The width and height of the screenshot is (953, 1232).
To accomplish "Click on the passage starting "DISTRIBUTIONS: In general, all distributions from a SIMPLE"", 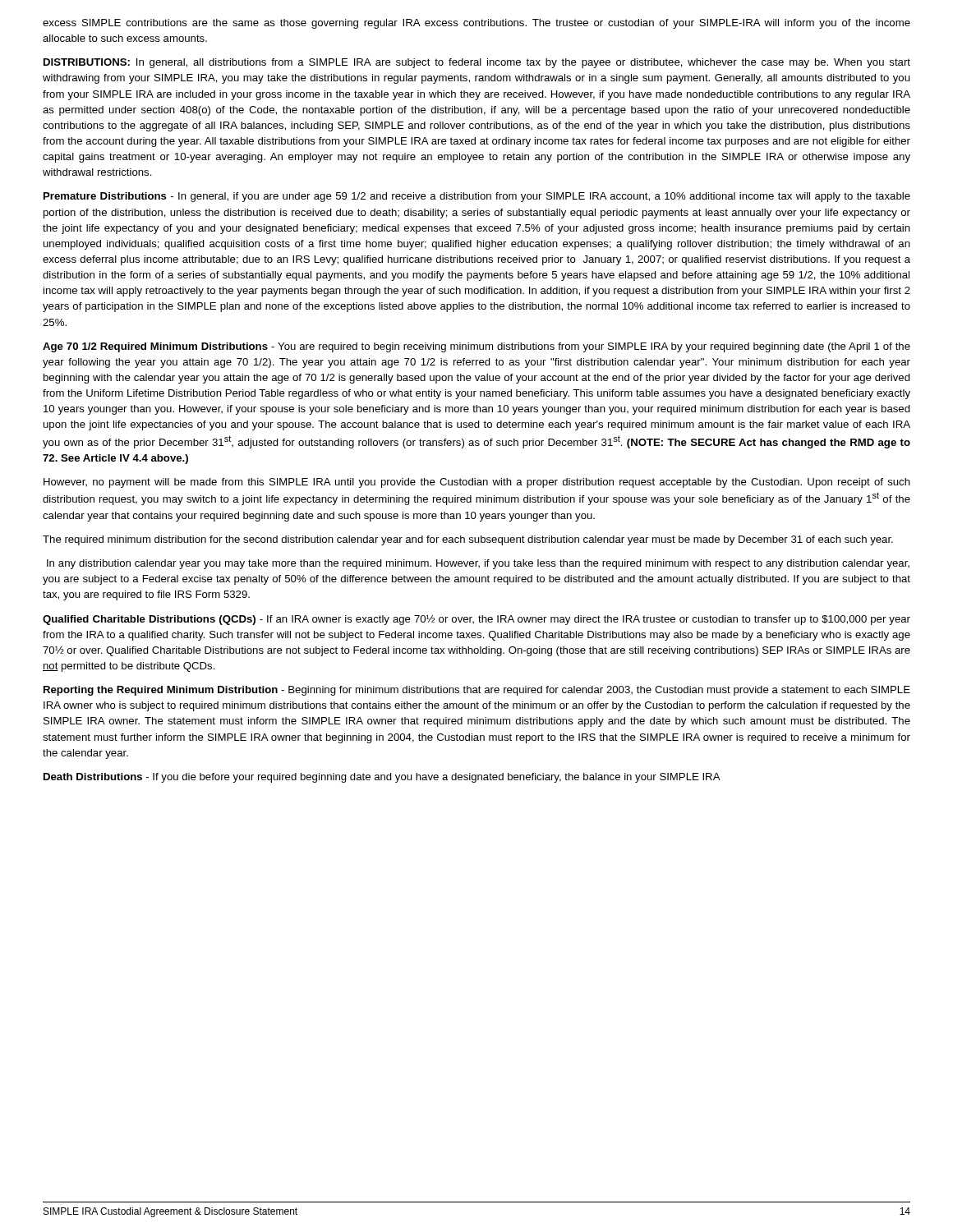I will tap(476, 117).
